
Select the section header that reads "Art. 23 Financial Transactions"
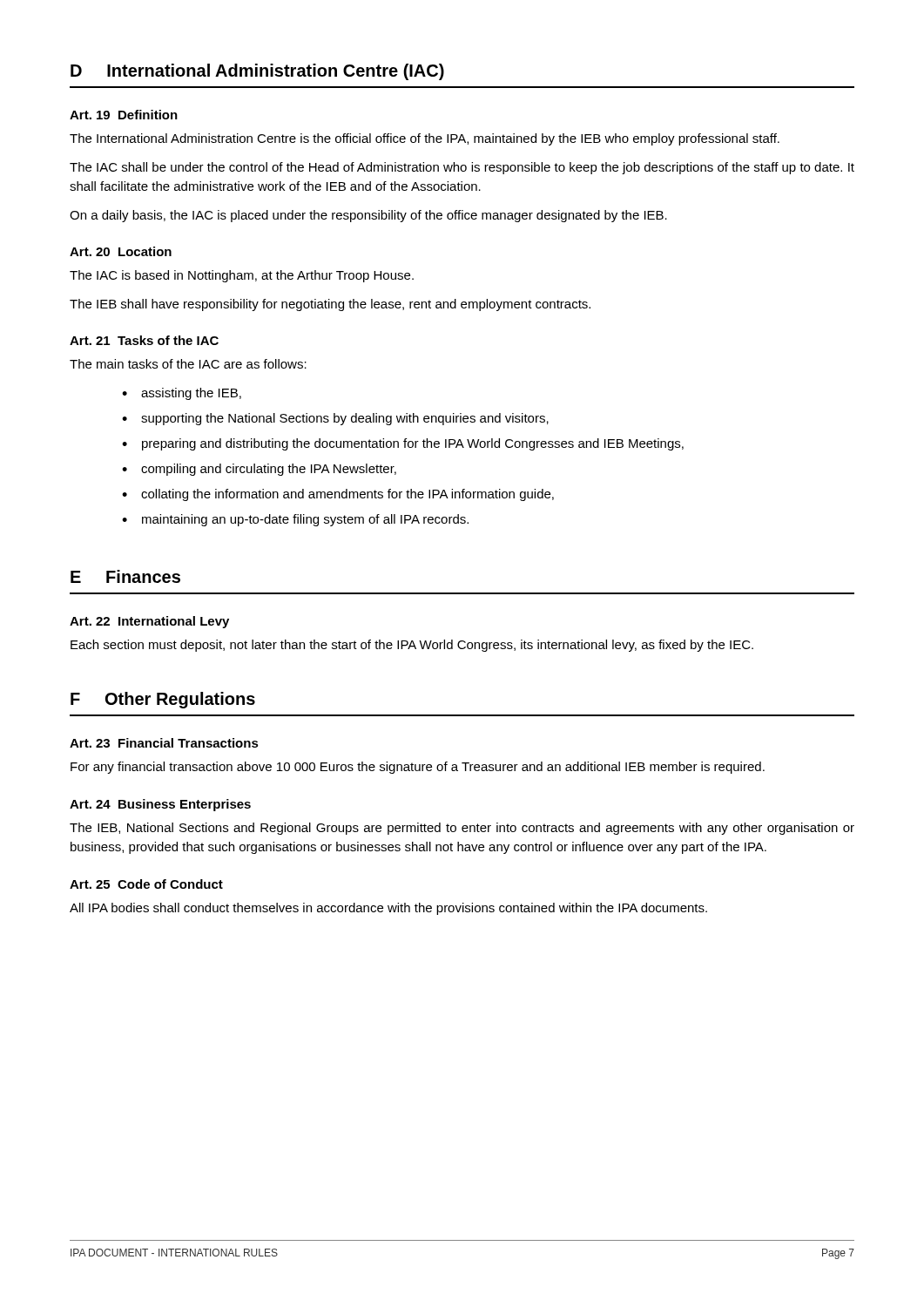pyautogui.click(x=164, y=743)
